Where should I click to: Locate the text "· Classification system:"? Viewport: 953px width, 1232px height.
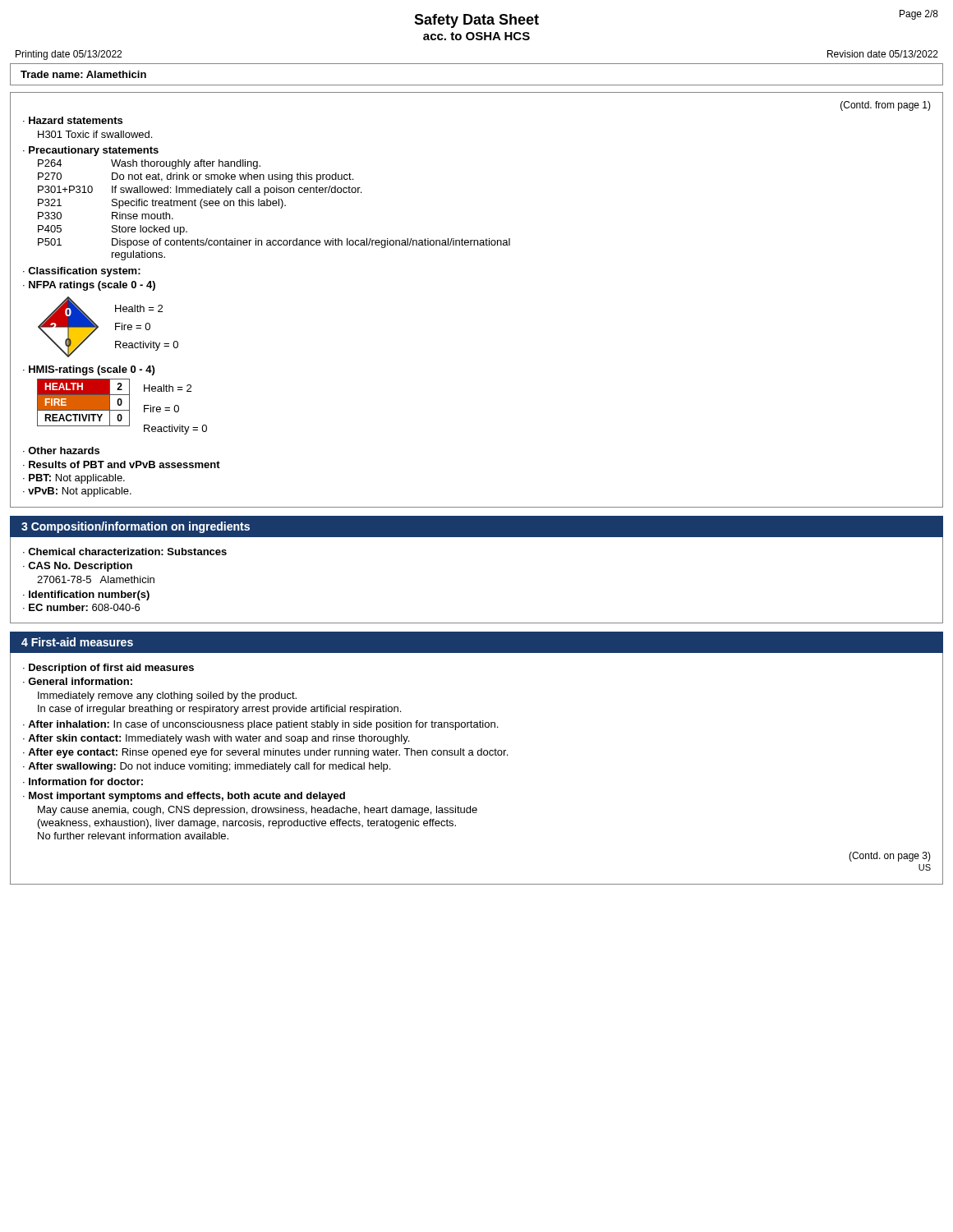point(82,271)
